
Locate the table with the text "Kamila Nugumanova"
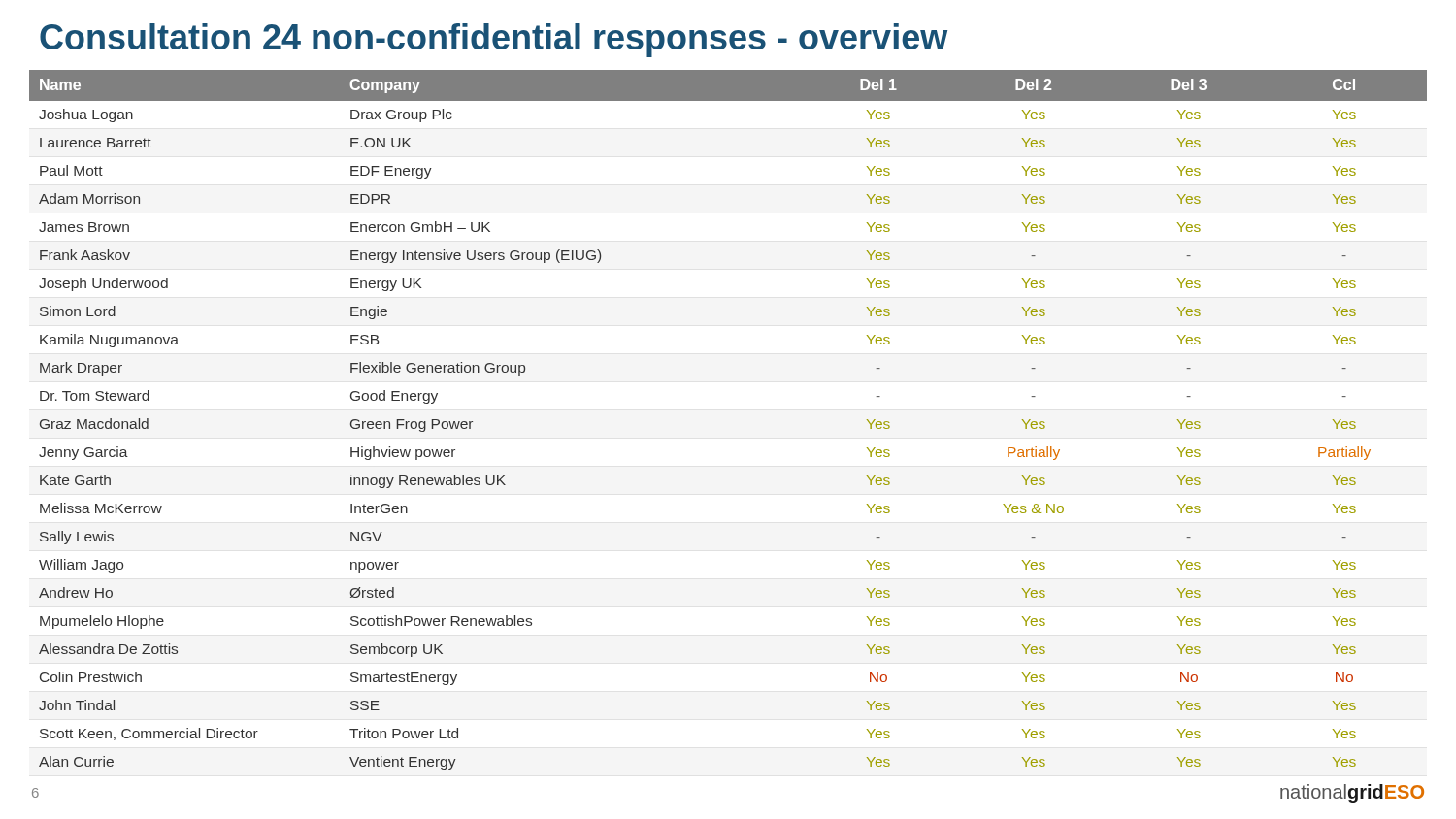click(x=728, y=423)
